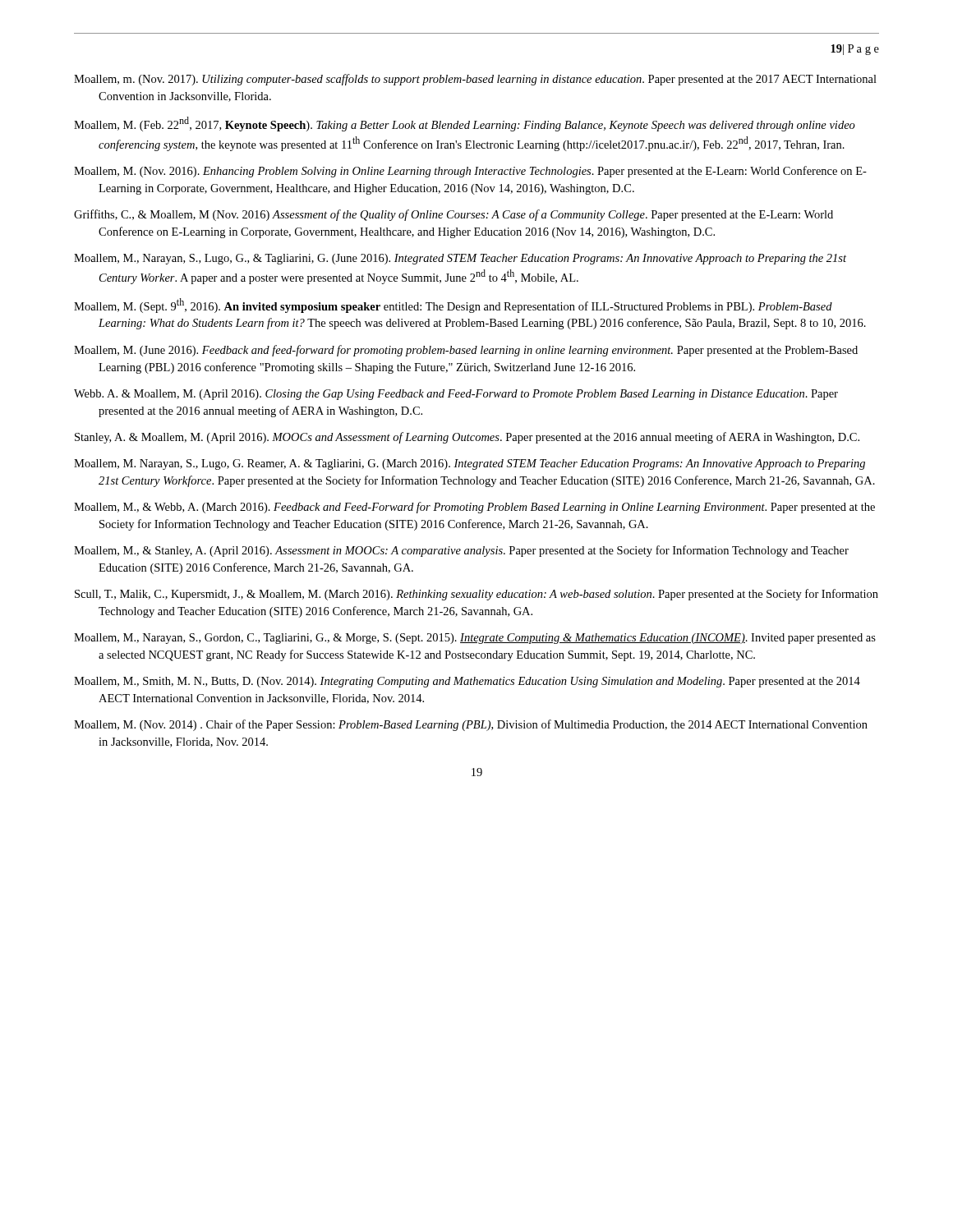Viewport: 953px width, 1232px height.
Task: Click on the text starting "Moallem, M. (Nov. 2014)"
Action: 471,733
